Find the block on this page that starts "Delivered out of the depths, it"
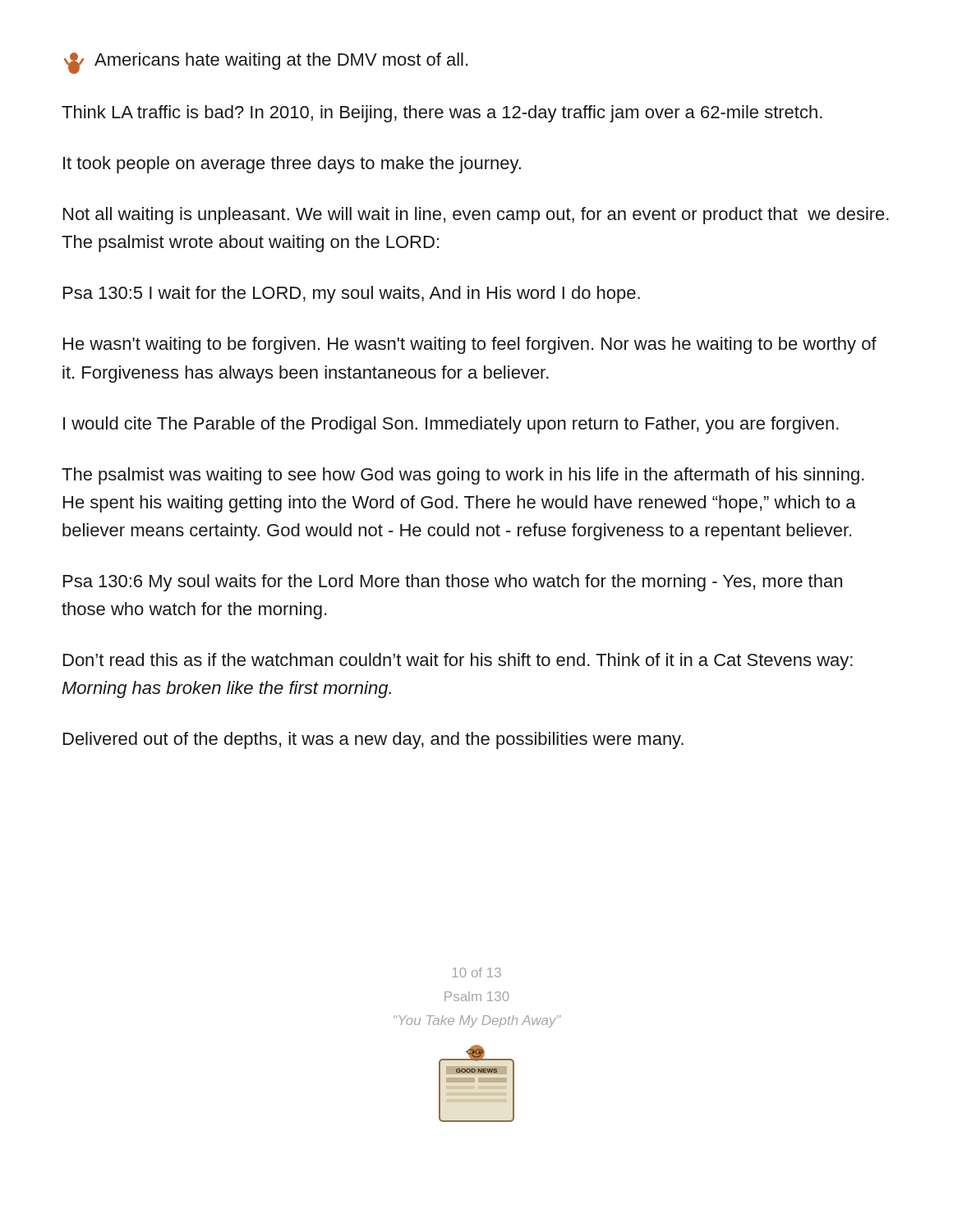This screenshot has height=1232, width=953. coord(373,739)
